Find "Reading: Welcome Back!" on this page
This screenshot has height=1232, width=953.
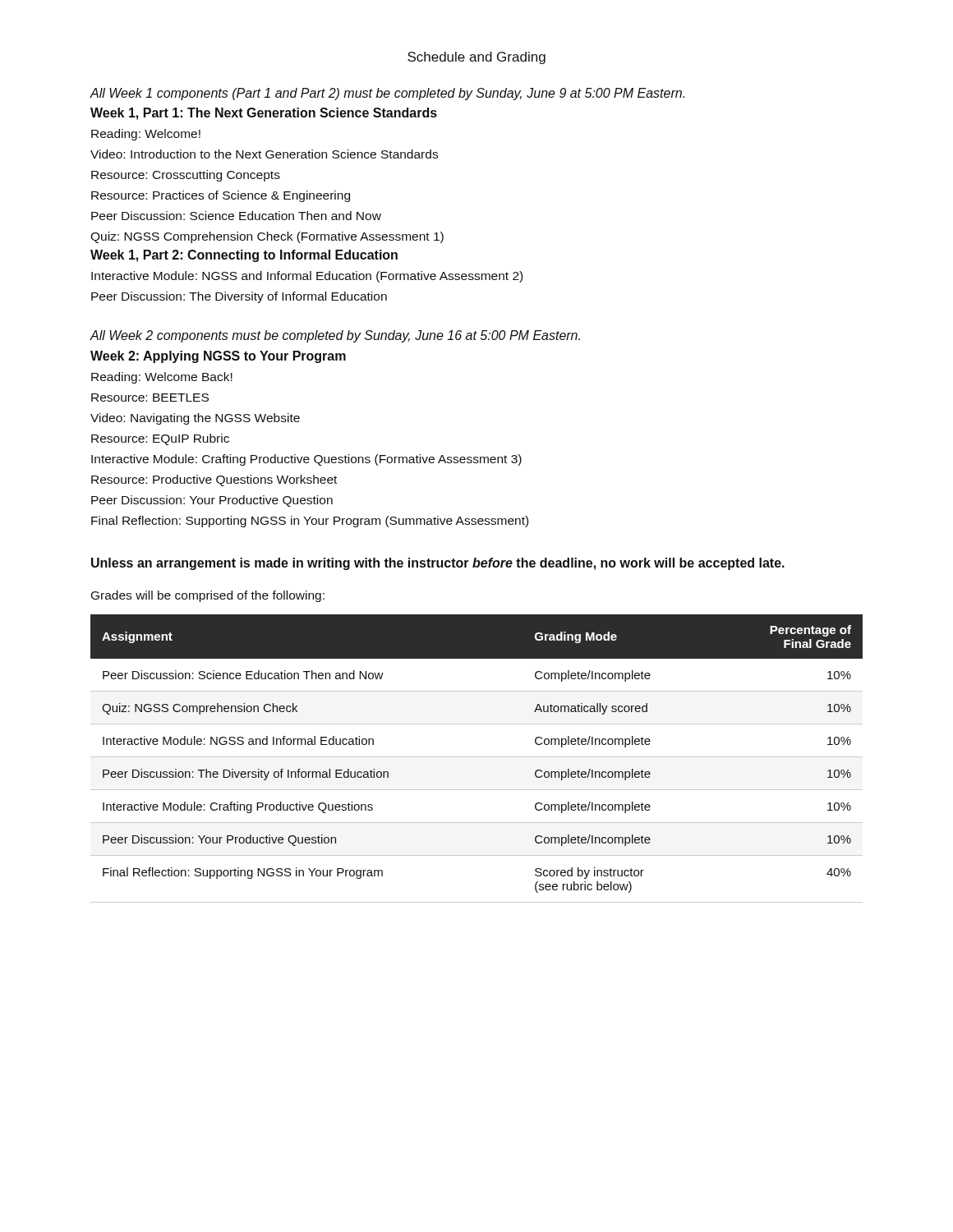pos(162,378)
